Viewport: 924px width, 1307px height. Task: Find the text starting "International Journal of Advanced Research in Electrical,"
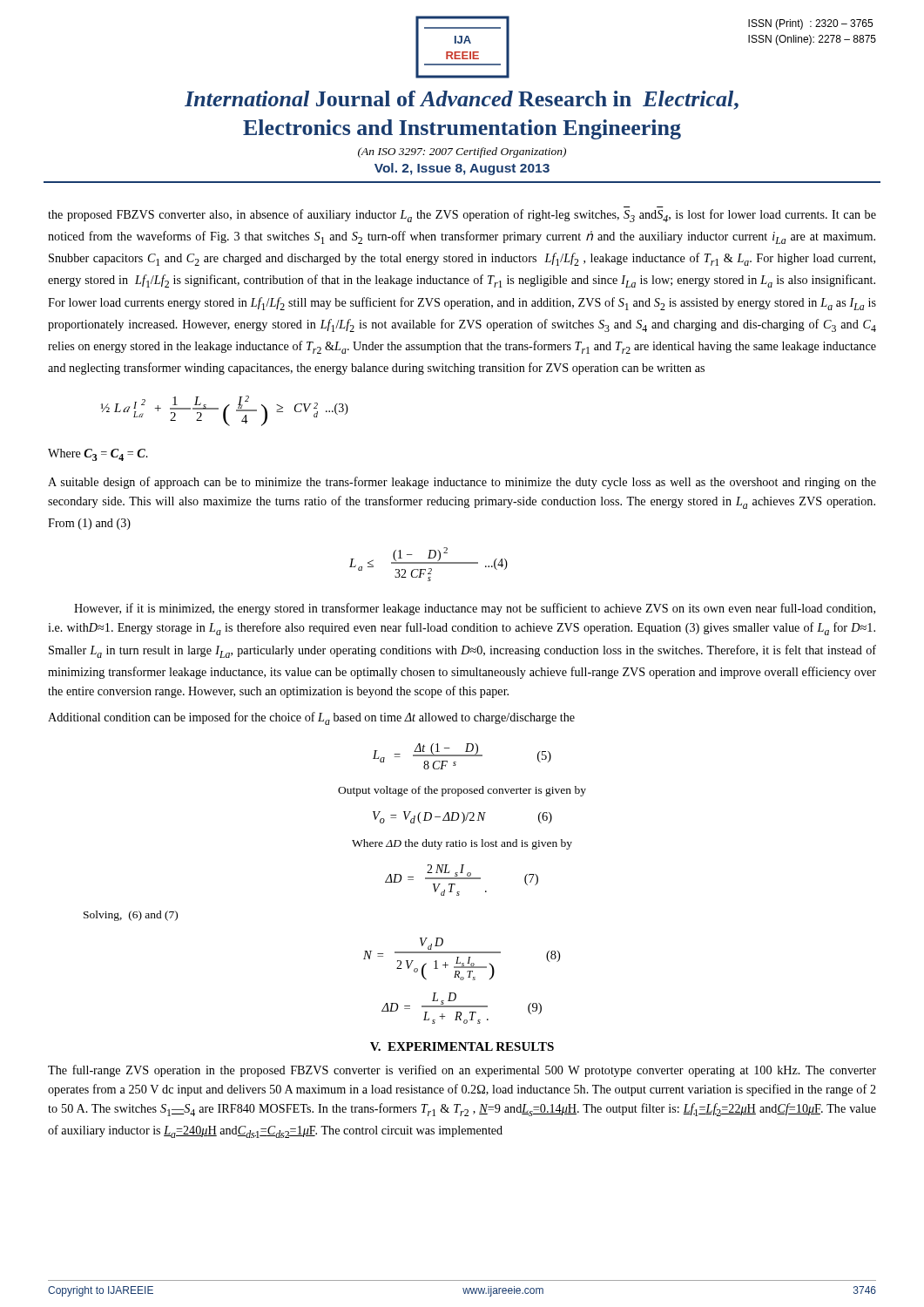tap(462, 113)
